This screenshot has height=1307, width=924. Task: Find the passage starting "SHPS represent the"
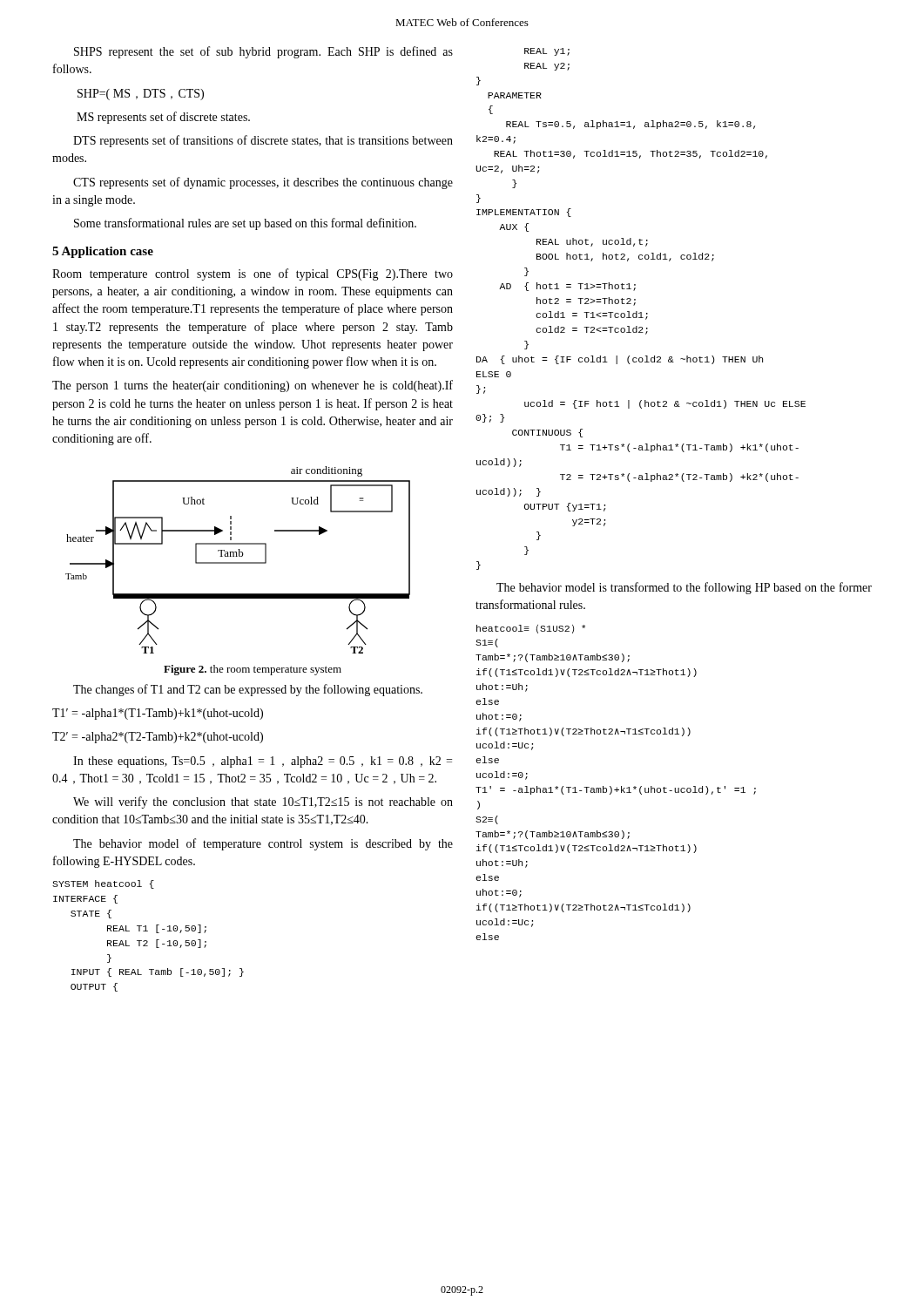(x=253, y=138)
